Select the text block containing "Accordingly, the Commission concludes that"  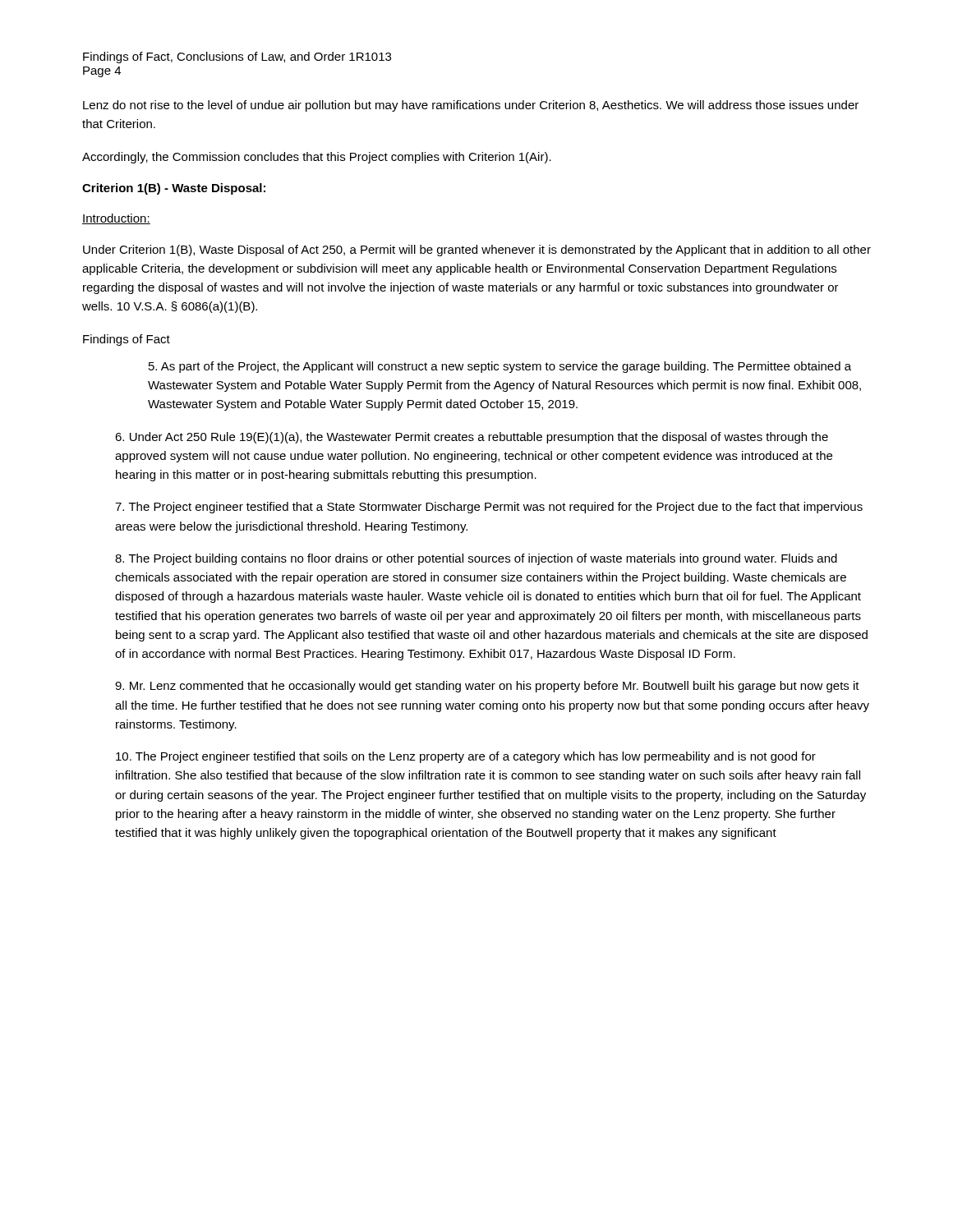pos(317,156)
